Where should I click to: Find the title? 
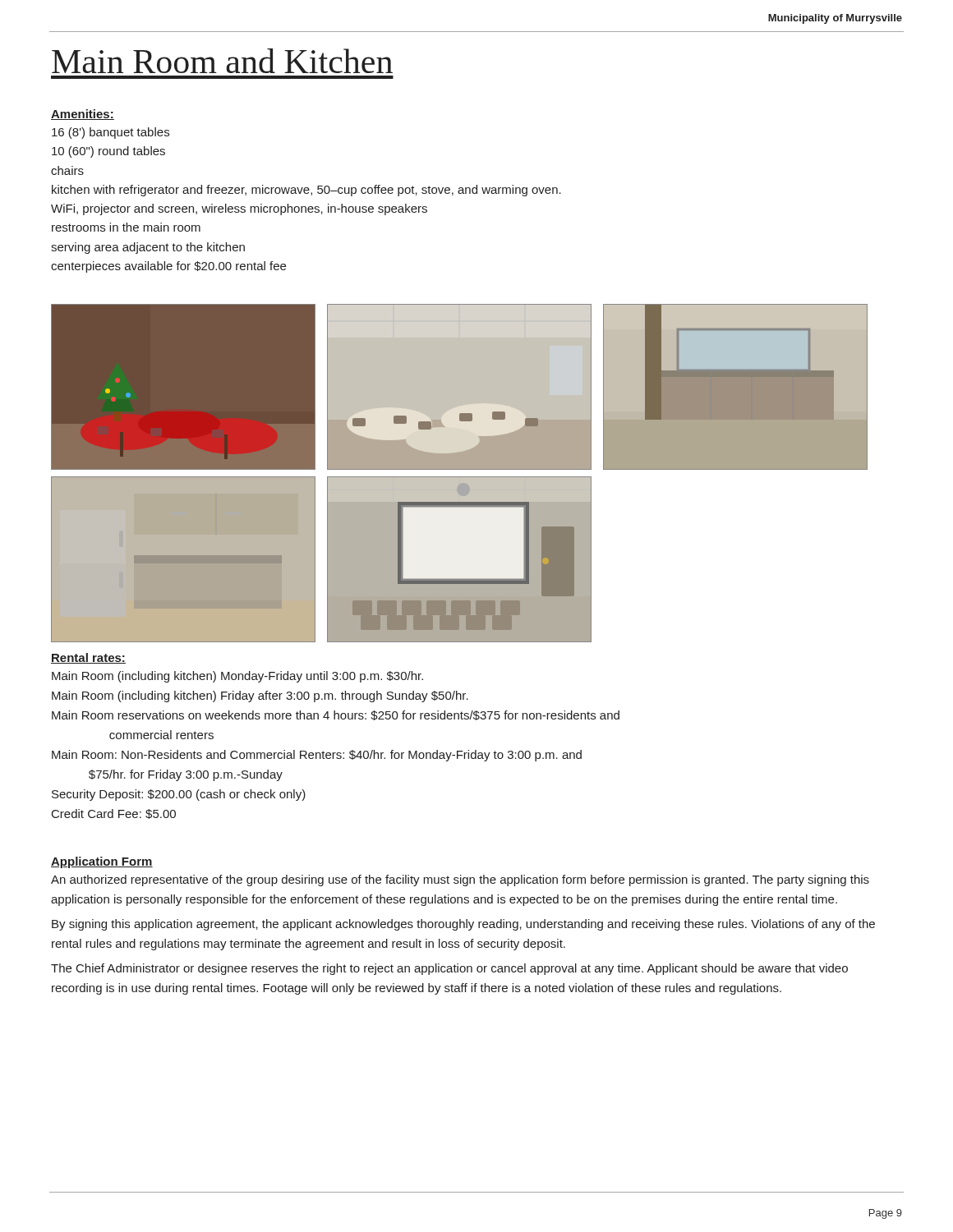[222, 62]
